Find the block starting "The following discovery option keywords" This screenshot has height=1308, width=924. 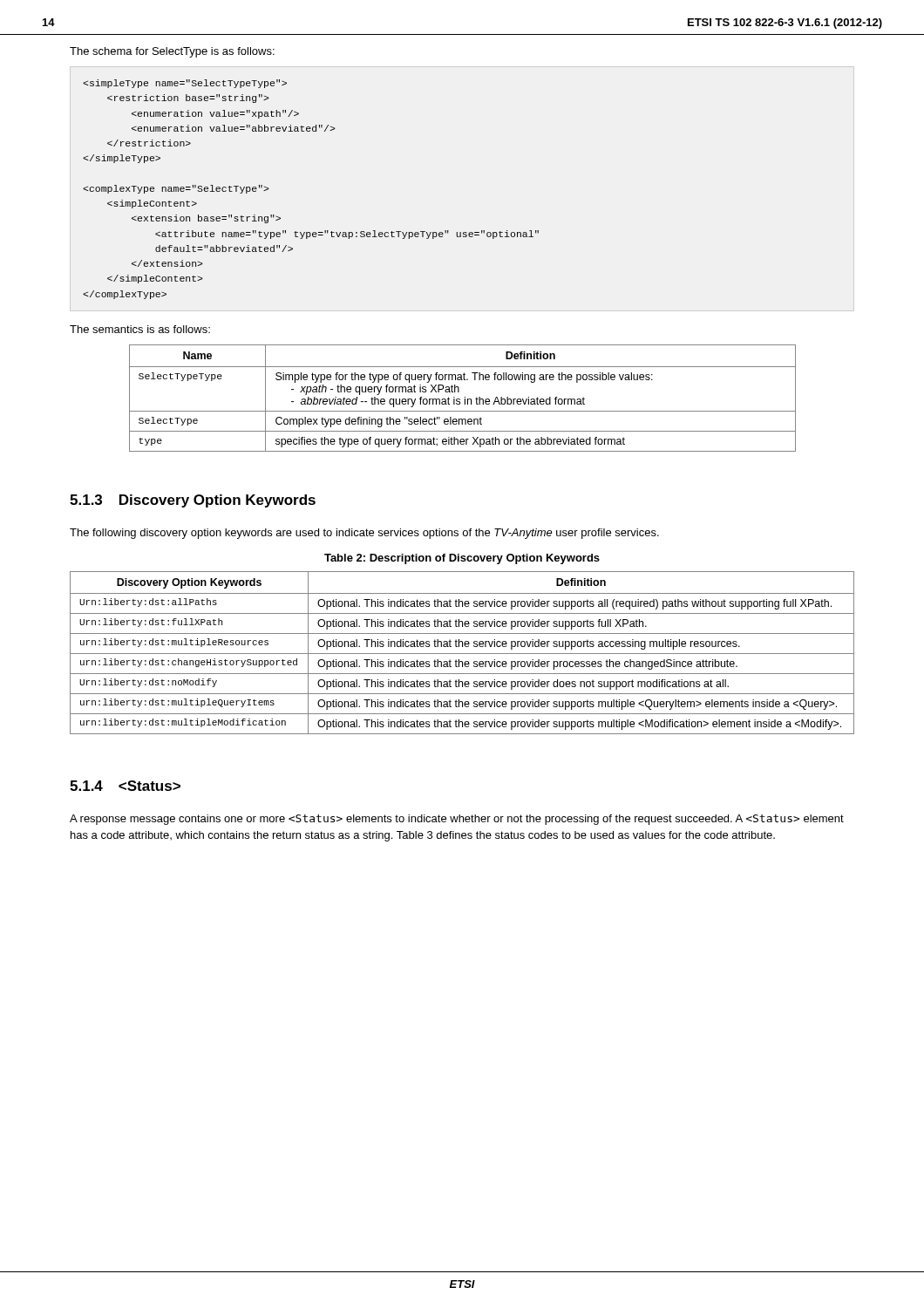[x=365, y=532]
